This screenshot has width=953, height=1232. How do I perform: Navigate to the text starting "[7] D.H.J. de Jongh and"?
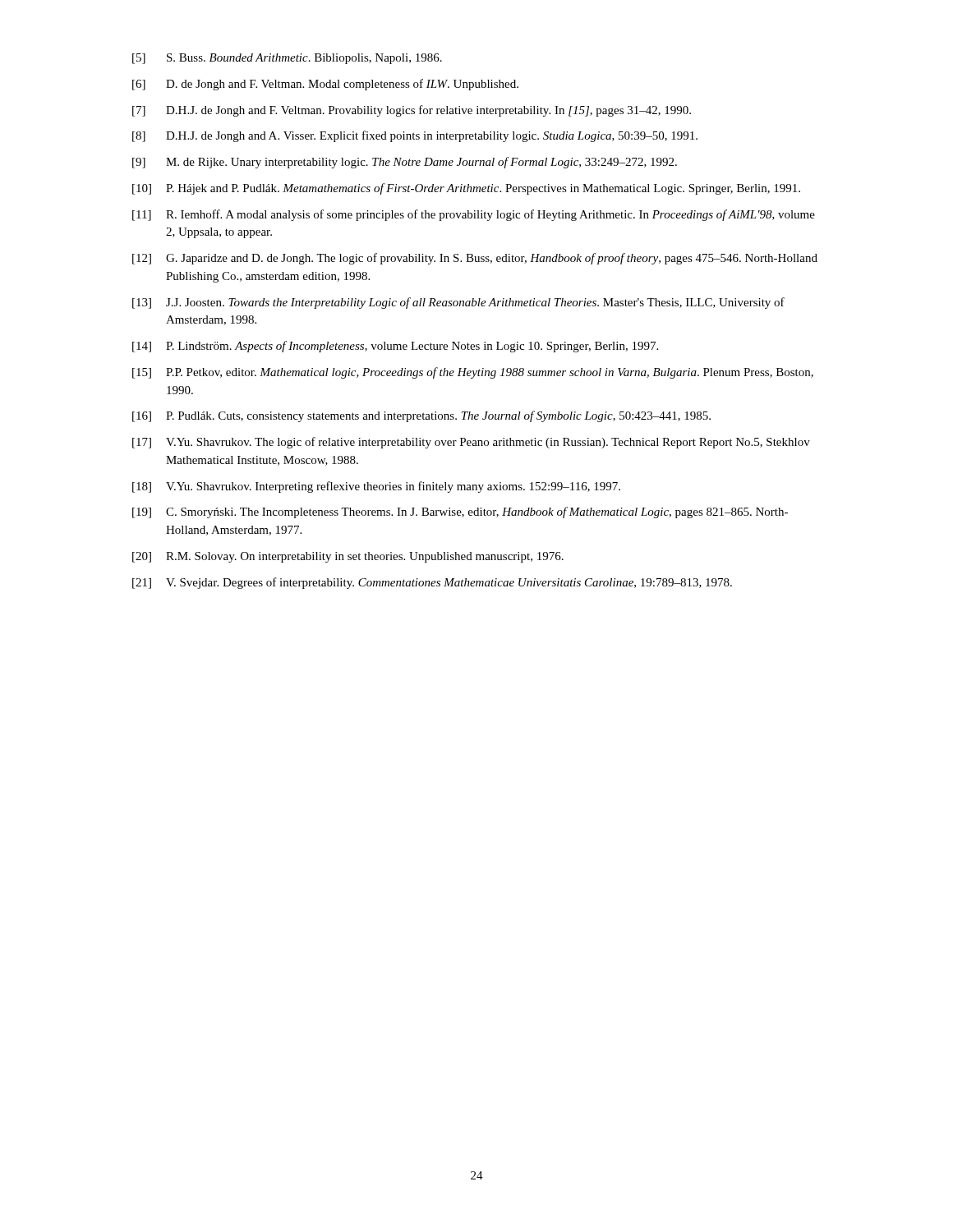click(x=476, y=110)
